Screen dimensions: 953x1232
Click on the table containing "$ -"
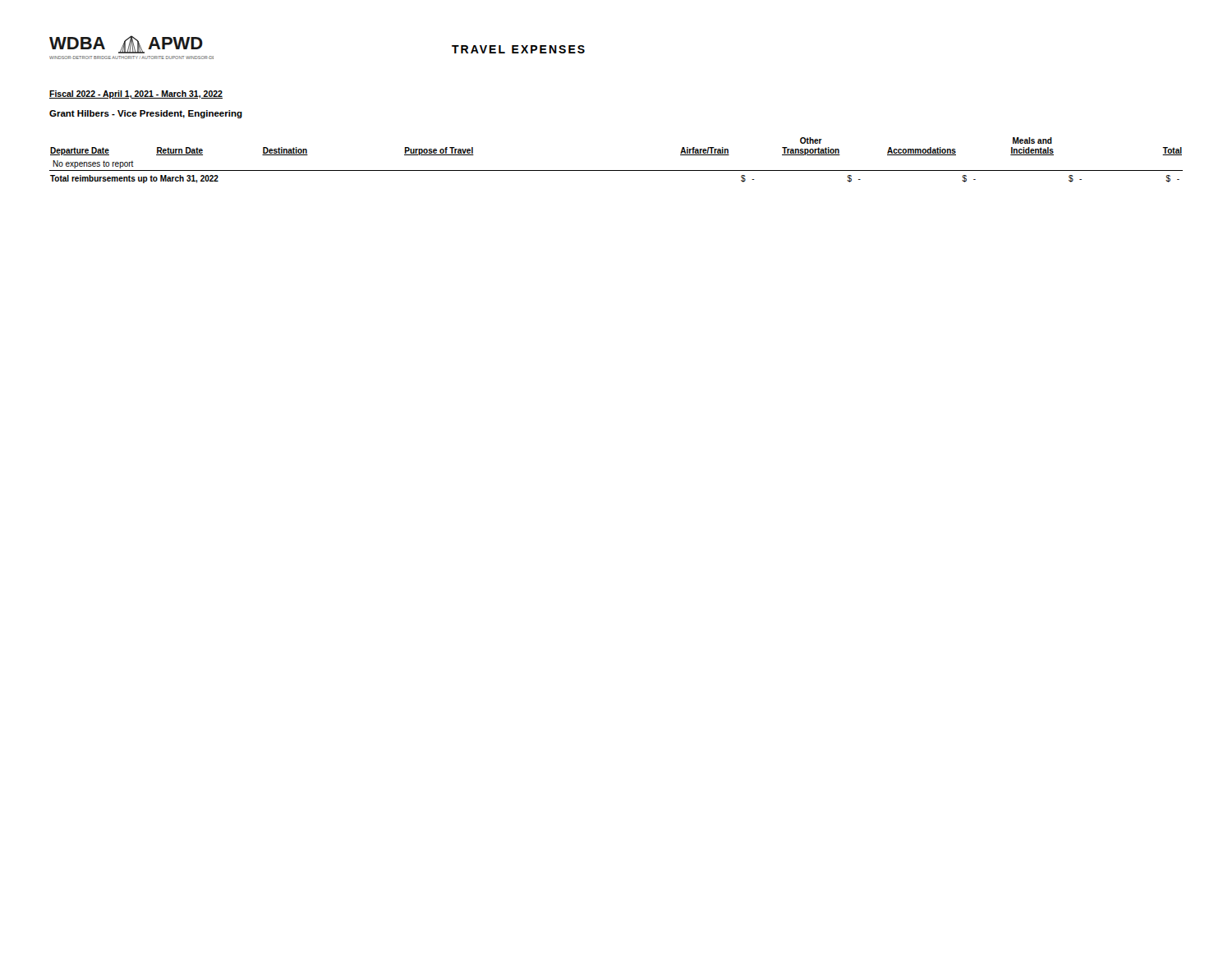click(616, 161)
